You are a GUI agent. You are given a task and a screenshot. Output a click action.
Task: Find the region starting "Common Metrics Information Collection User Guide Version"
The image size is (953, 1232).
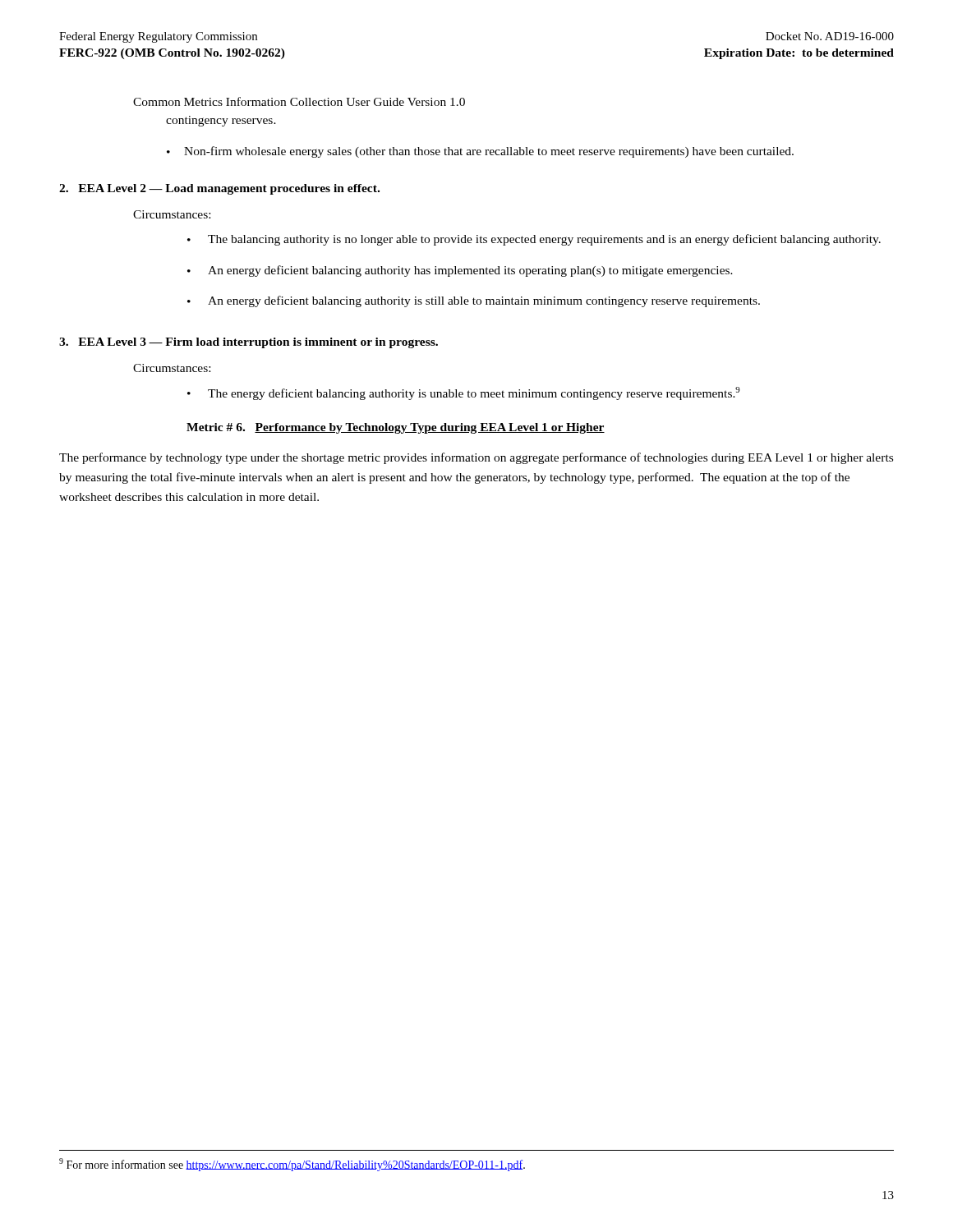[x=299, y=101]
